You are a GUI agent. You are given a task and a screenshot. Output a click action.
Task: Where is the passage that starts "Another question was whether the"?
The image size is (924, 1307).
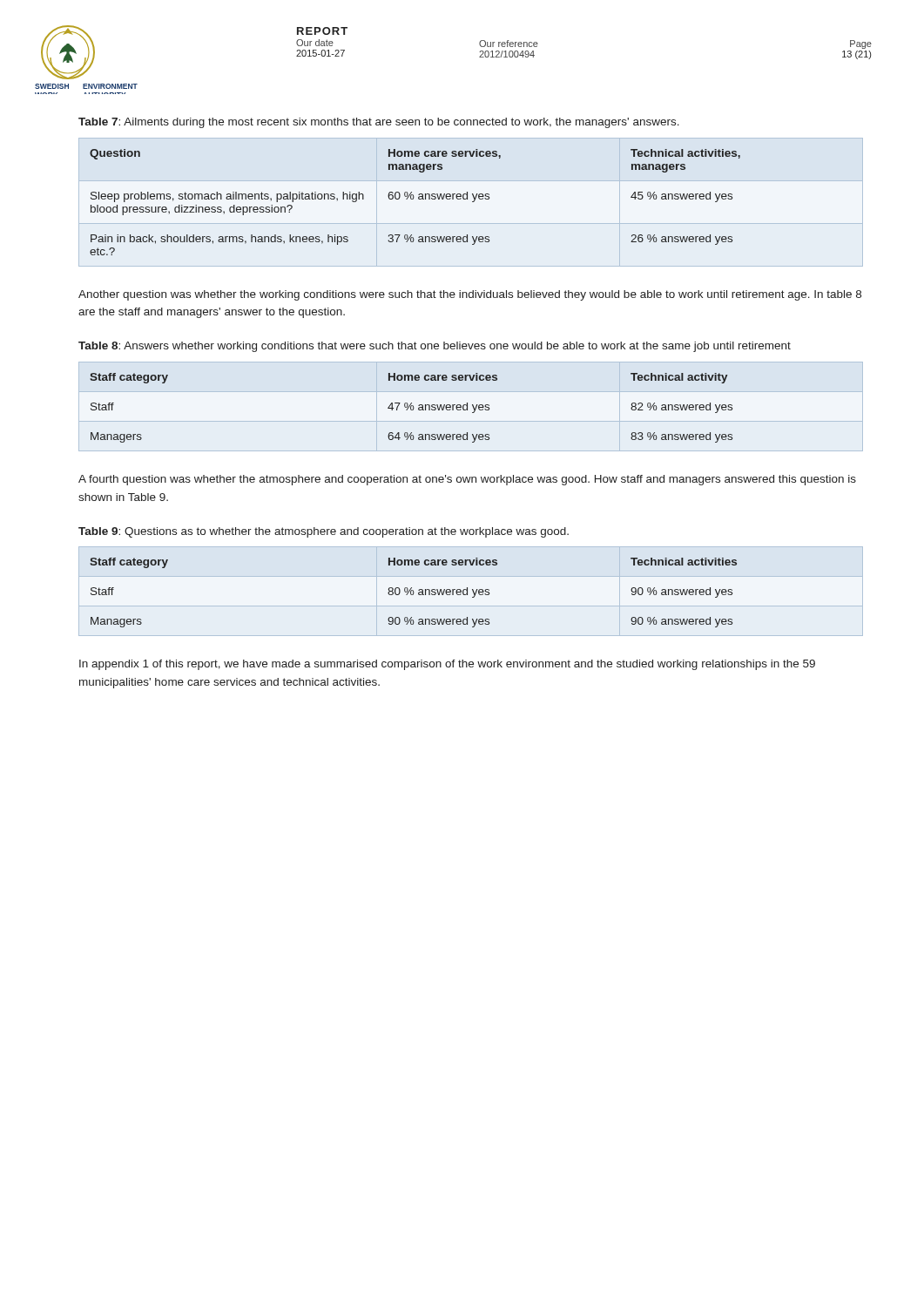tap(470, 303)
